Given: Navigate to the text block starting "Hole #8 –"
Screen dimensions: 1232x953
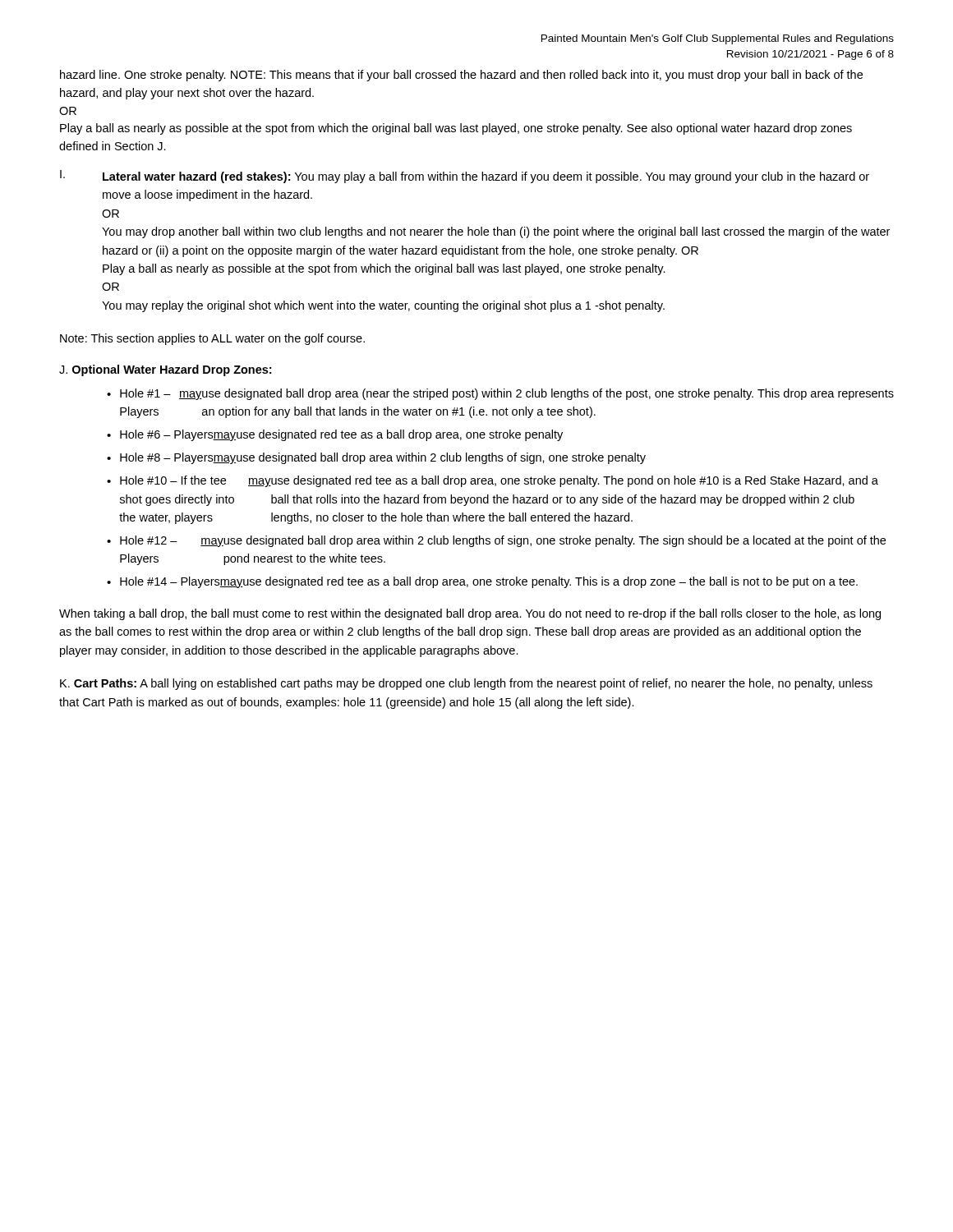Looking at the screenshot, I should [x=383, y=458].
